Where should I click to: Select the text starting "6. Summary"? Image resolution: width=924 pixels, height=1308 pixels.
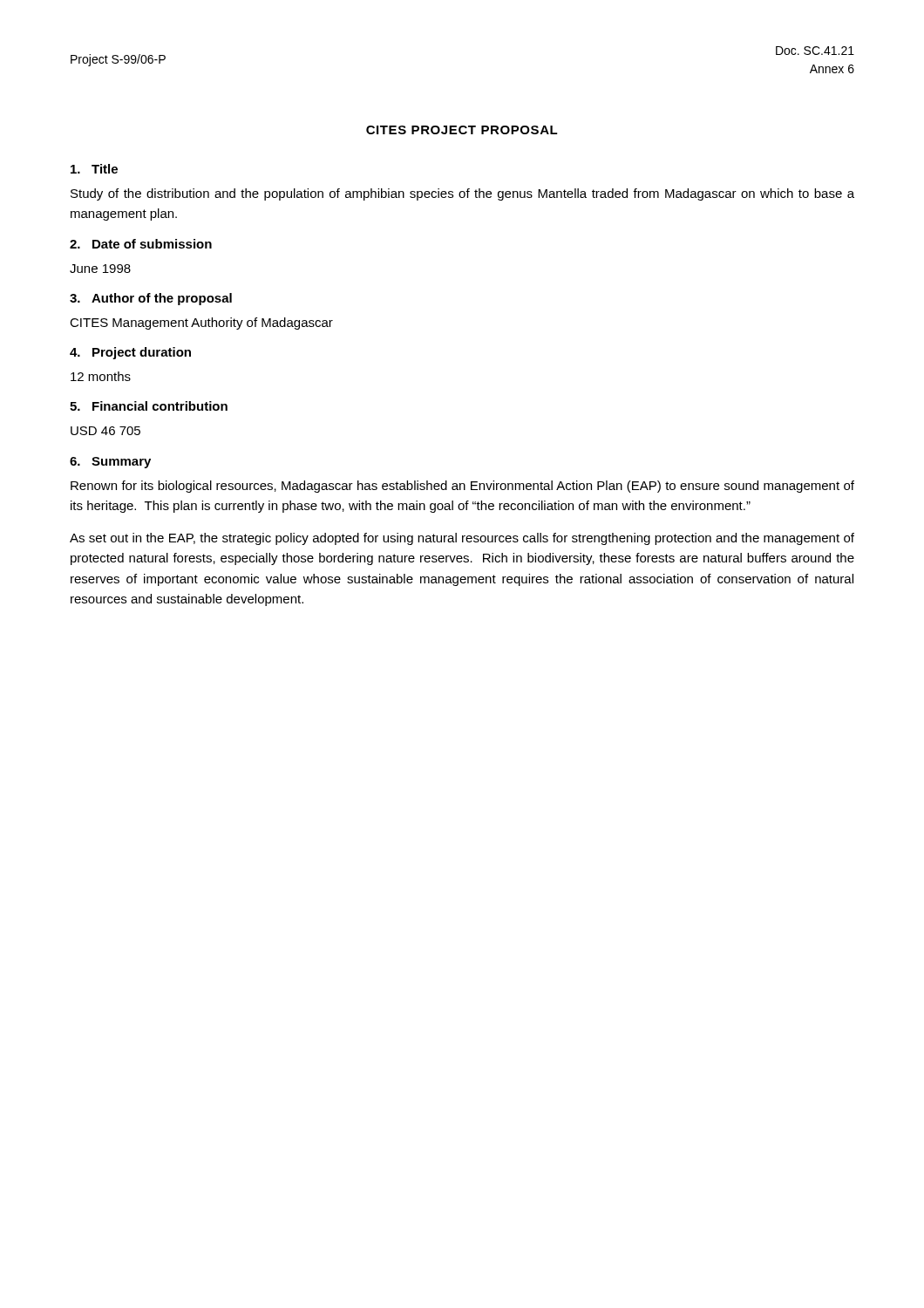coord(110,460)
